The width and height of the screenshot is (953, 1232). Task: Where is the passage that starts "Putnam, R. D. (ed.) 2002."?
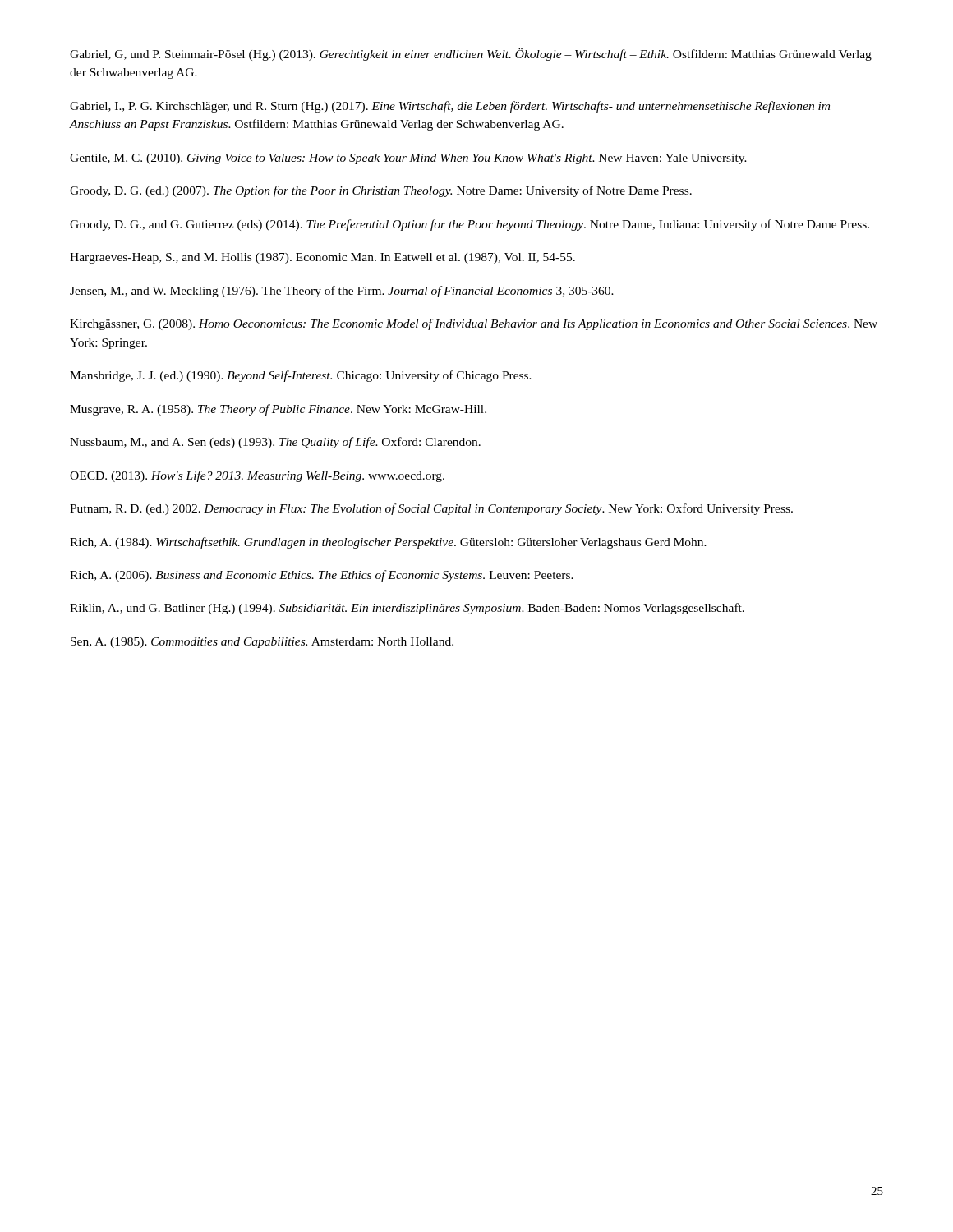432,508
